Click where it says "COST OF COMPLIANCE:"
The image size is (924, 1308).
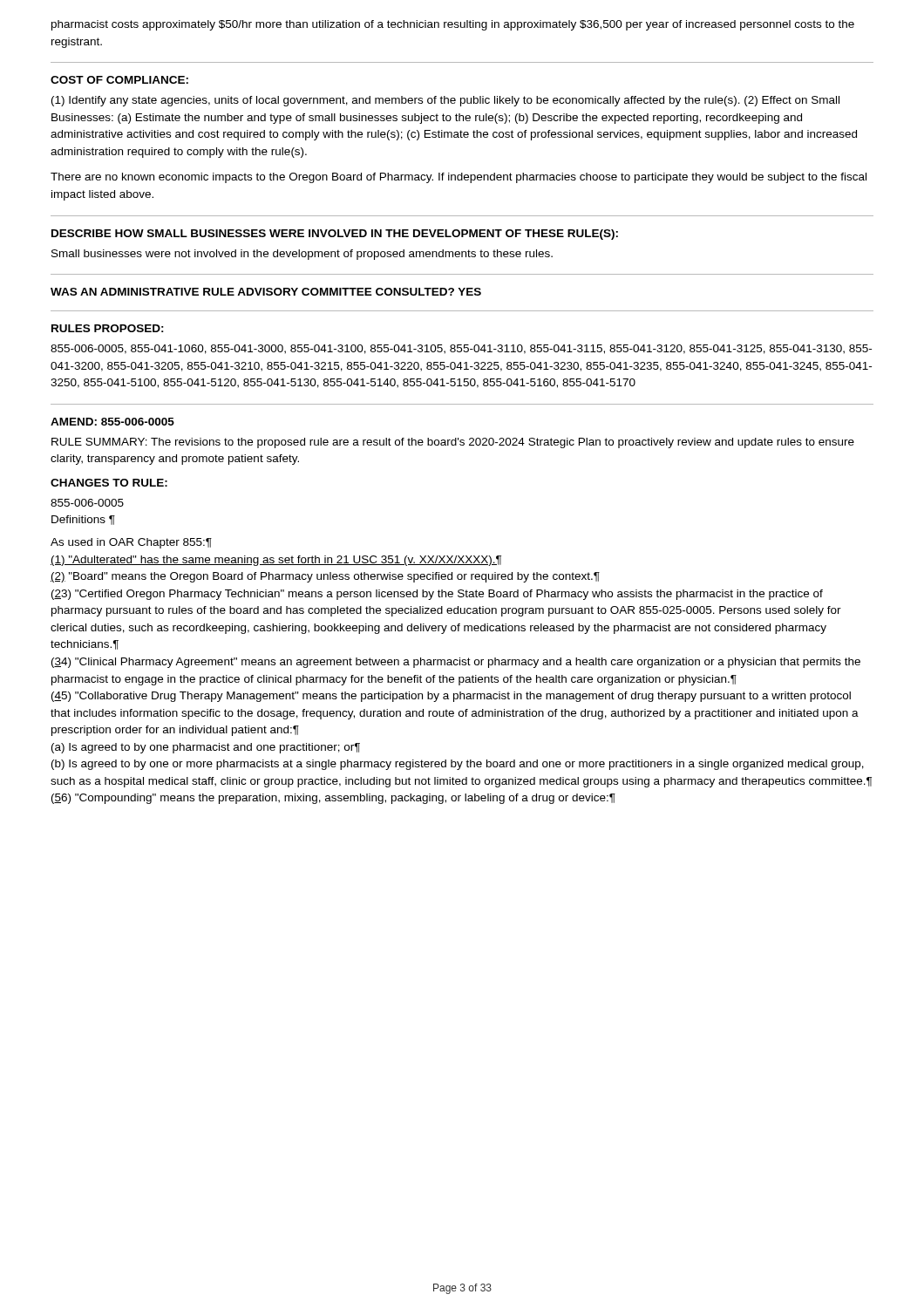(120, 80)
